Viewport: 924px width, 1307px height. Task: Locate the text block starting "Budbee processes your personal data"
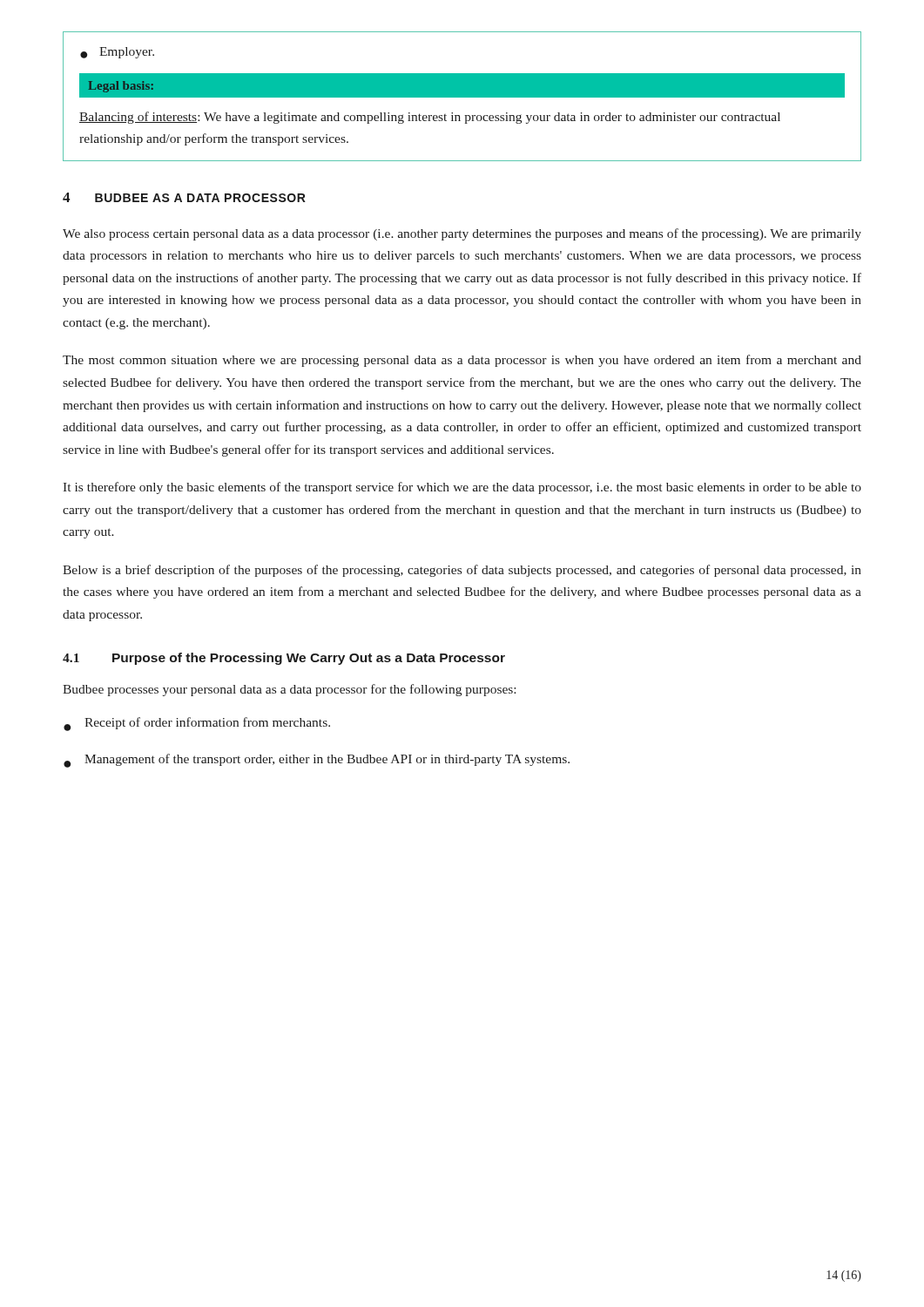pos(290,688)
